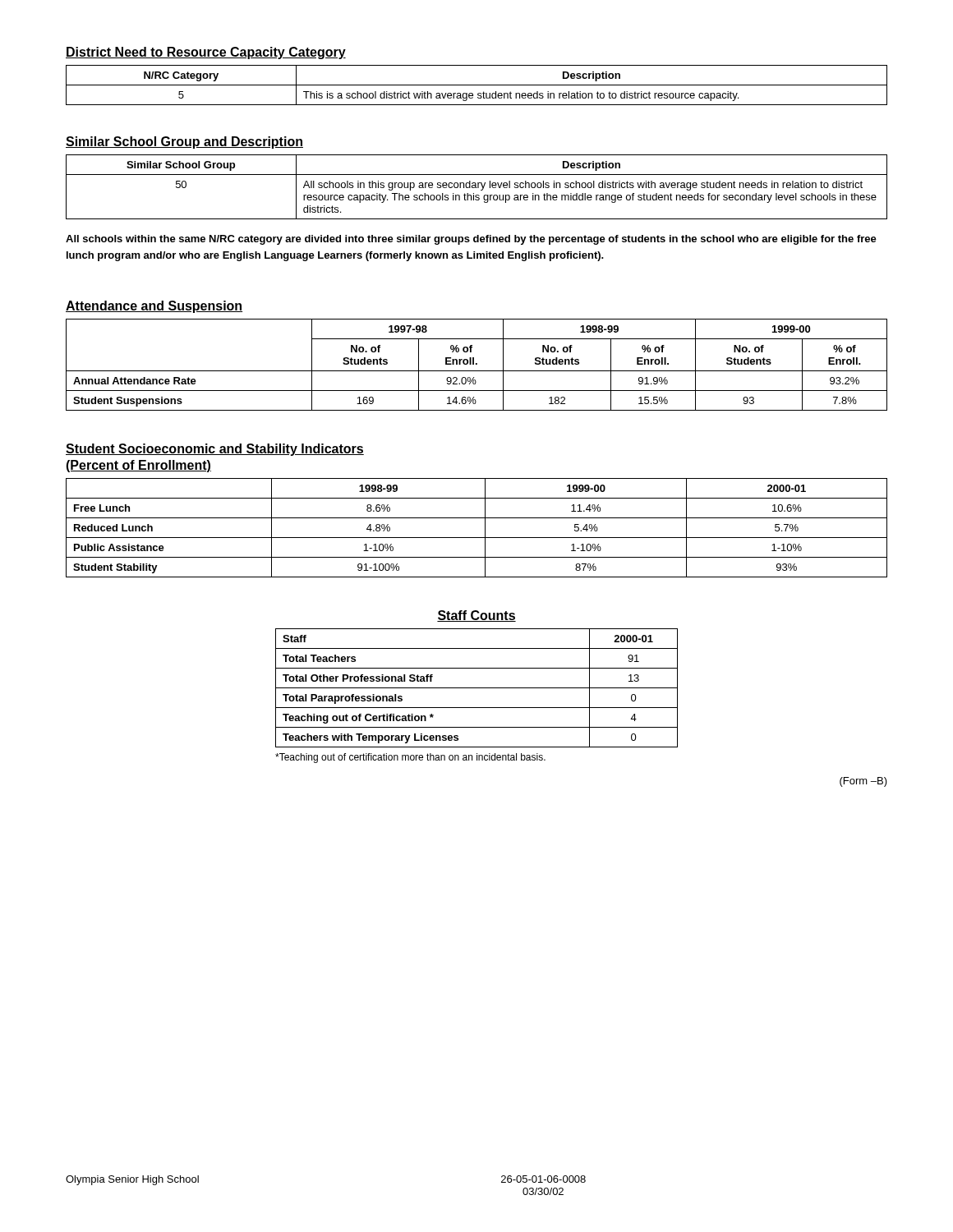Locate the table with the text "Student Stability"
Image resolution: width=953 pixels, height=1232 pixels.
point(476,528)
